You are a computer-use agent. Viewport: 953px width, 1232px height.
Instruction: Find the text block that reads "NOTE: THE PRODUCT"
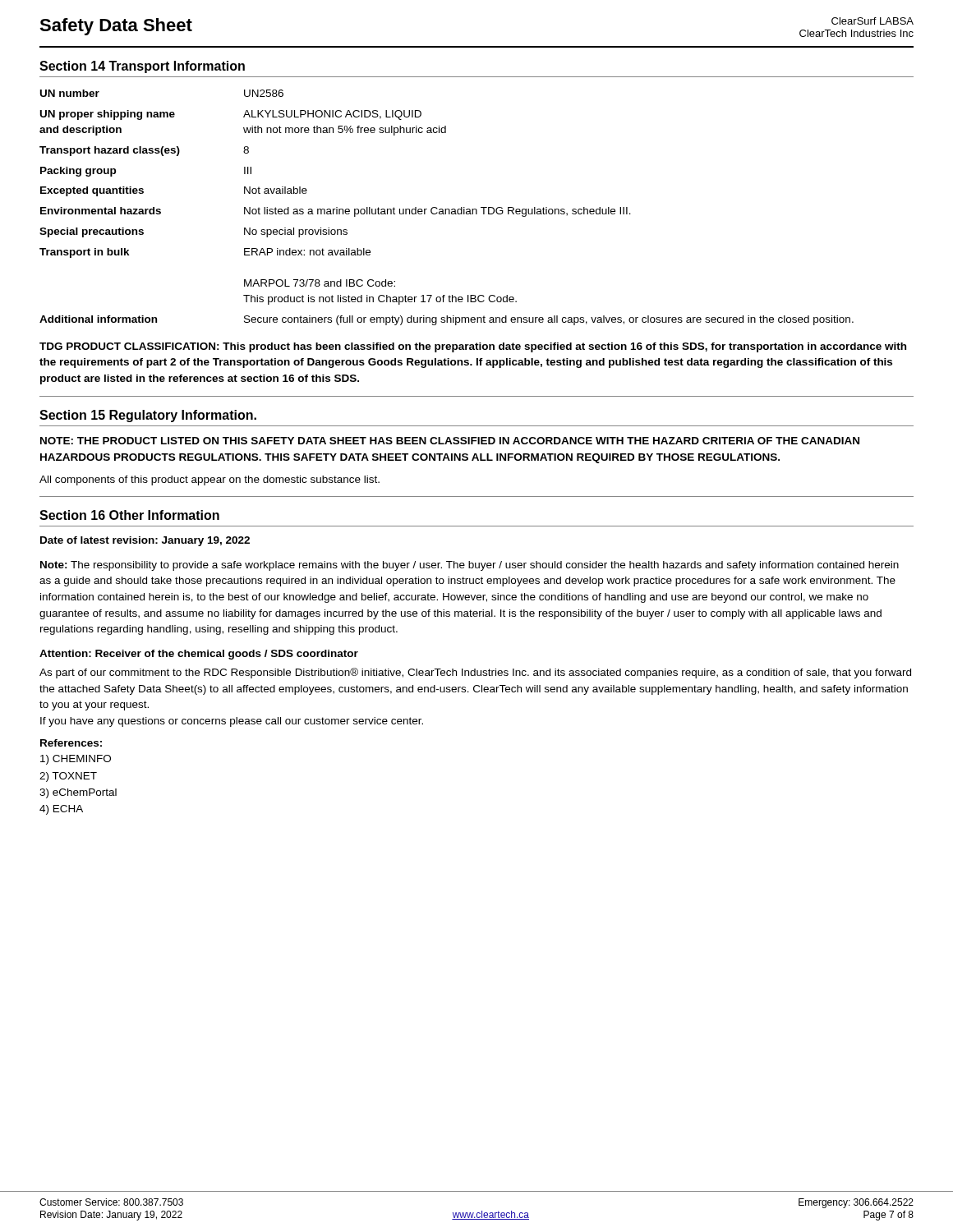click(450, 449)
